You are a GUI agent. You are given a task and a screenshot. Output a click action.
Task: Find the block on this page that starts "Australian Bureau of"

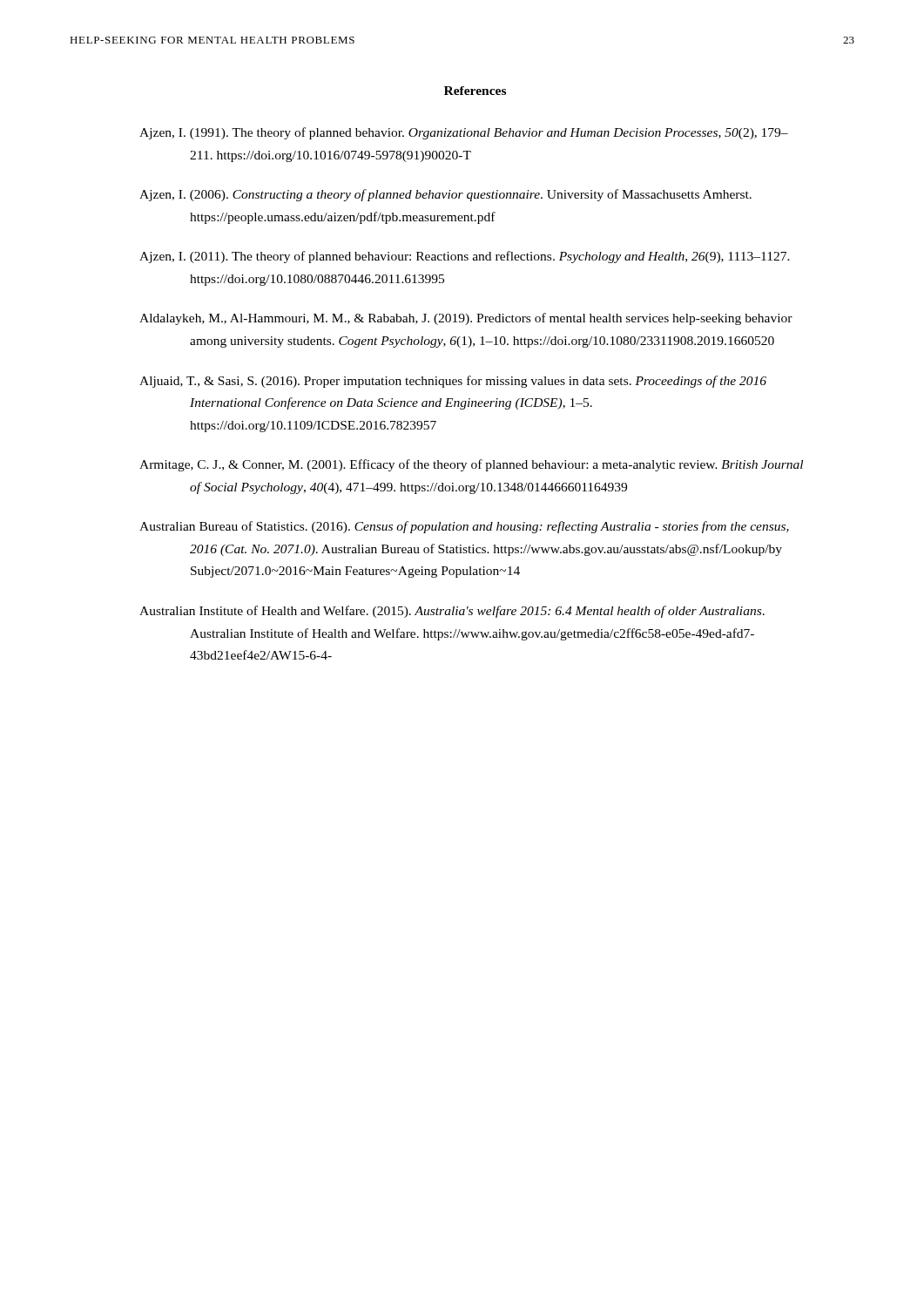coord(464,548)
